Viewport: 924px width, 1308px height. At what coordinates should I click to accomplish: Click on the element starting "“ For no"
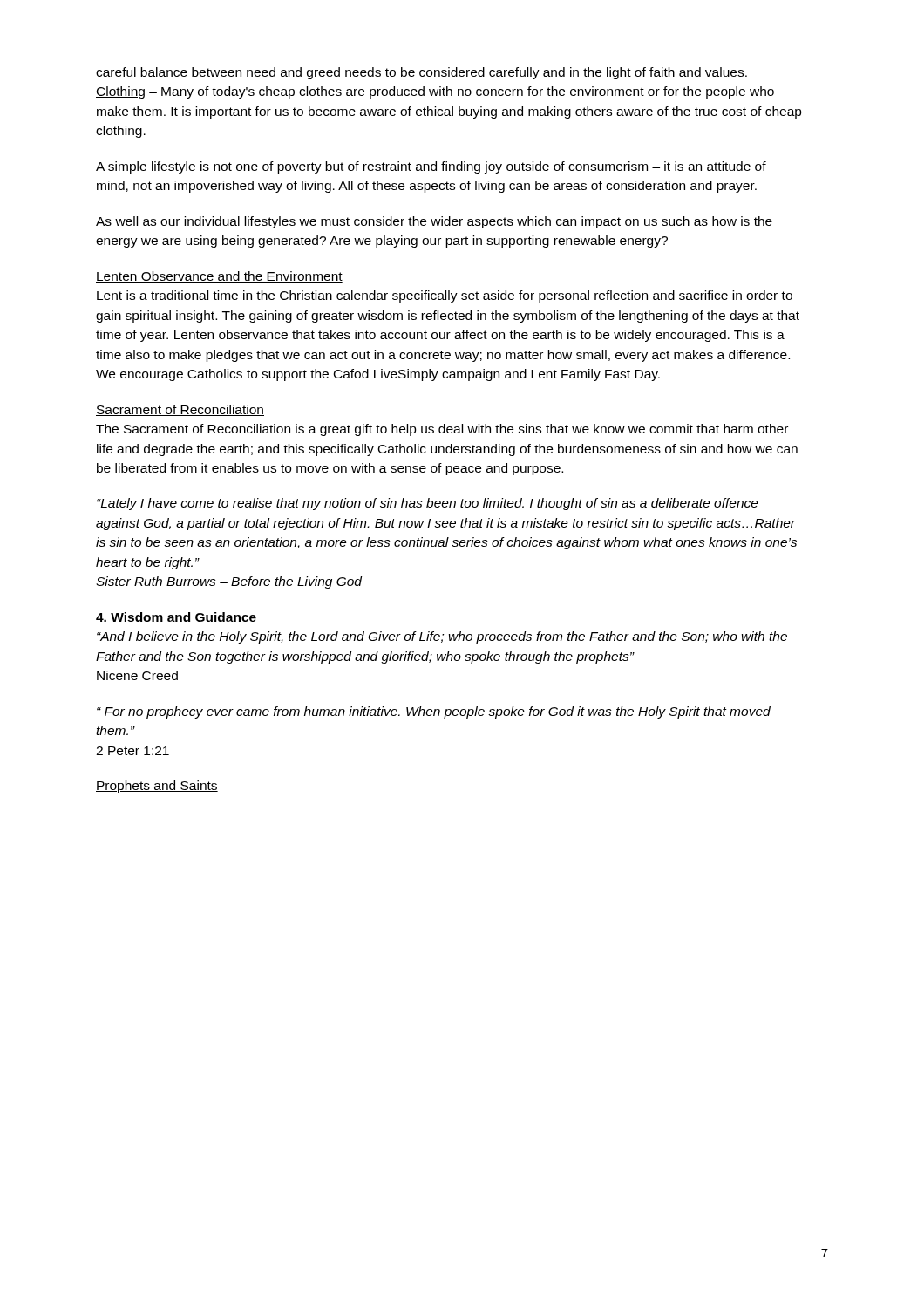(x=434, y=712)
